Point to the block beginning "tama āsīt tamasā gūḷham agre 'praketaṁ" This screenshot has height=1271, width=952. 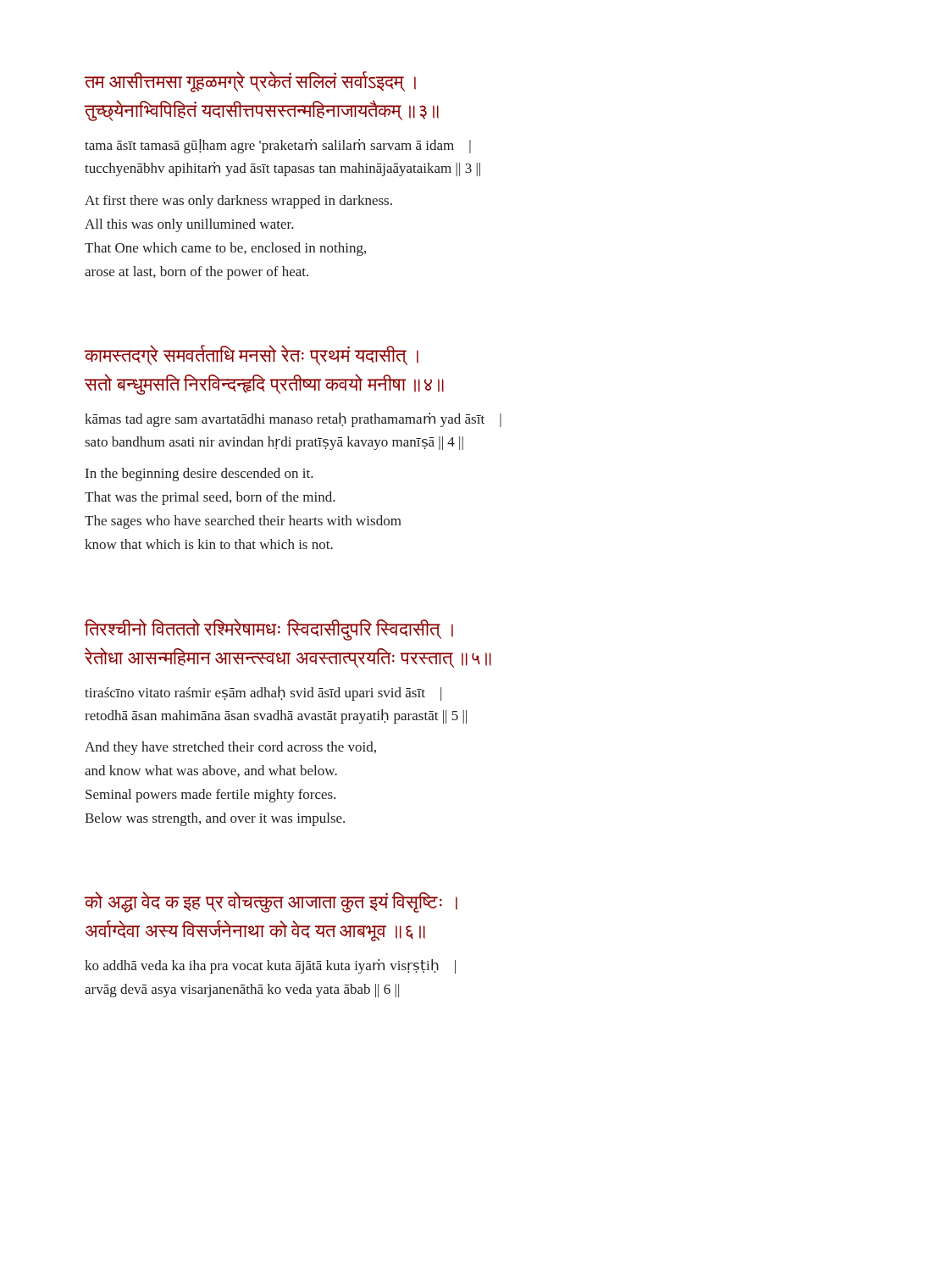coord(283,157)
